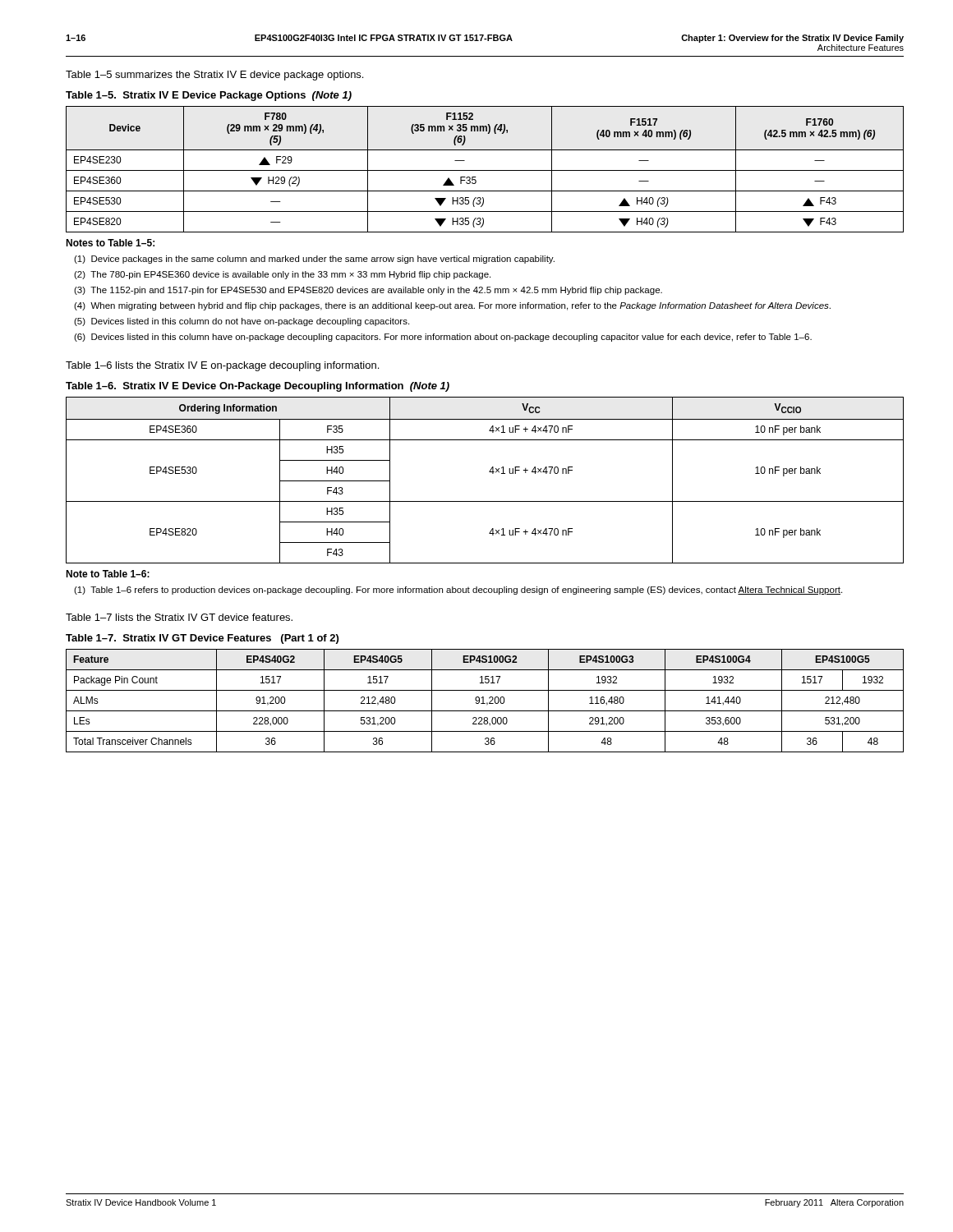Click on the table containing "10 nF per bank"

tap(485, 480)
